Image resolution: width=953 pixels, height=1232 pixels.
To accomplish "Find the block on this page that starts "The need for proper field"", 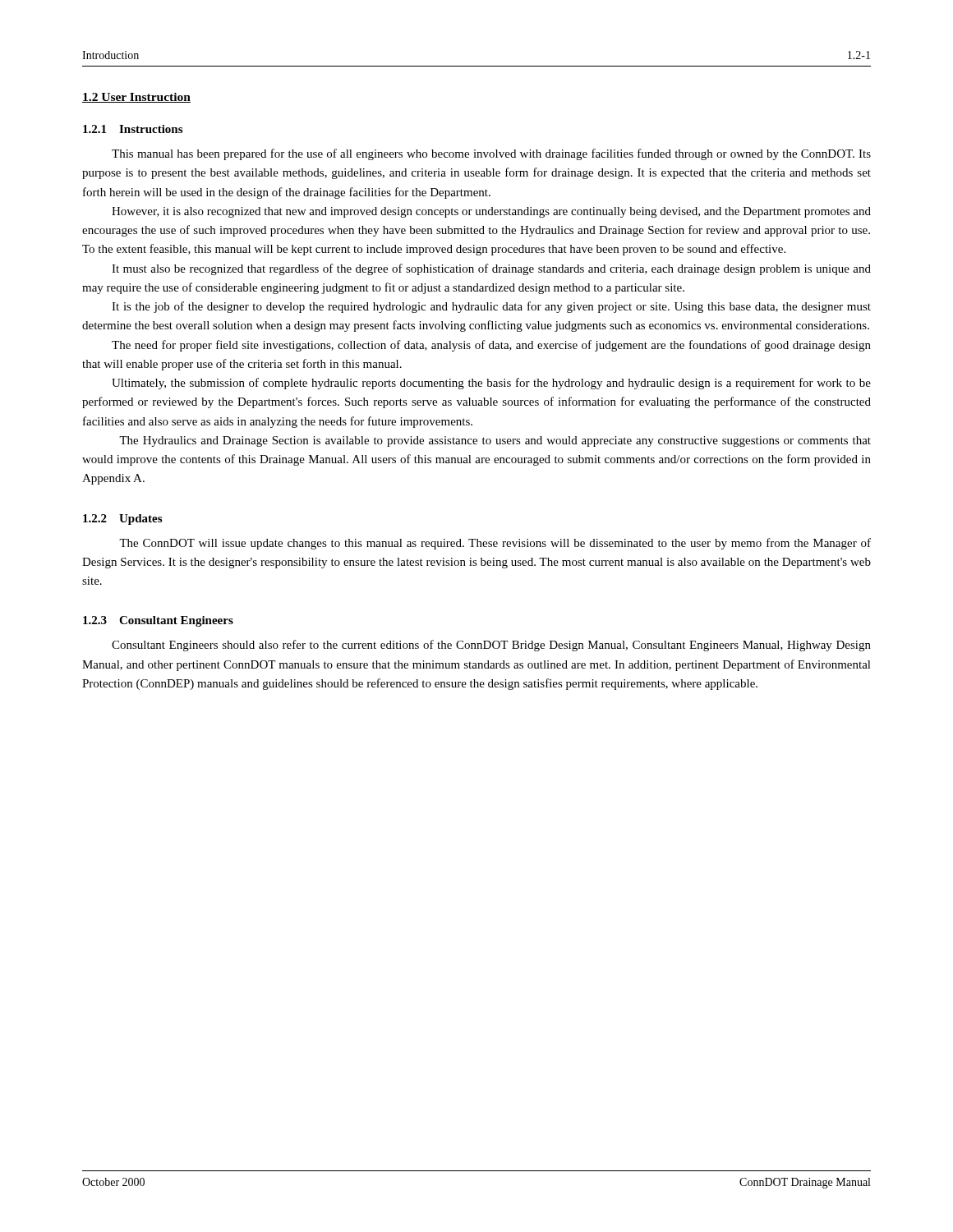I will coord(476,355).
